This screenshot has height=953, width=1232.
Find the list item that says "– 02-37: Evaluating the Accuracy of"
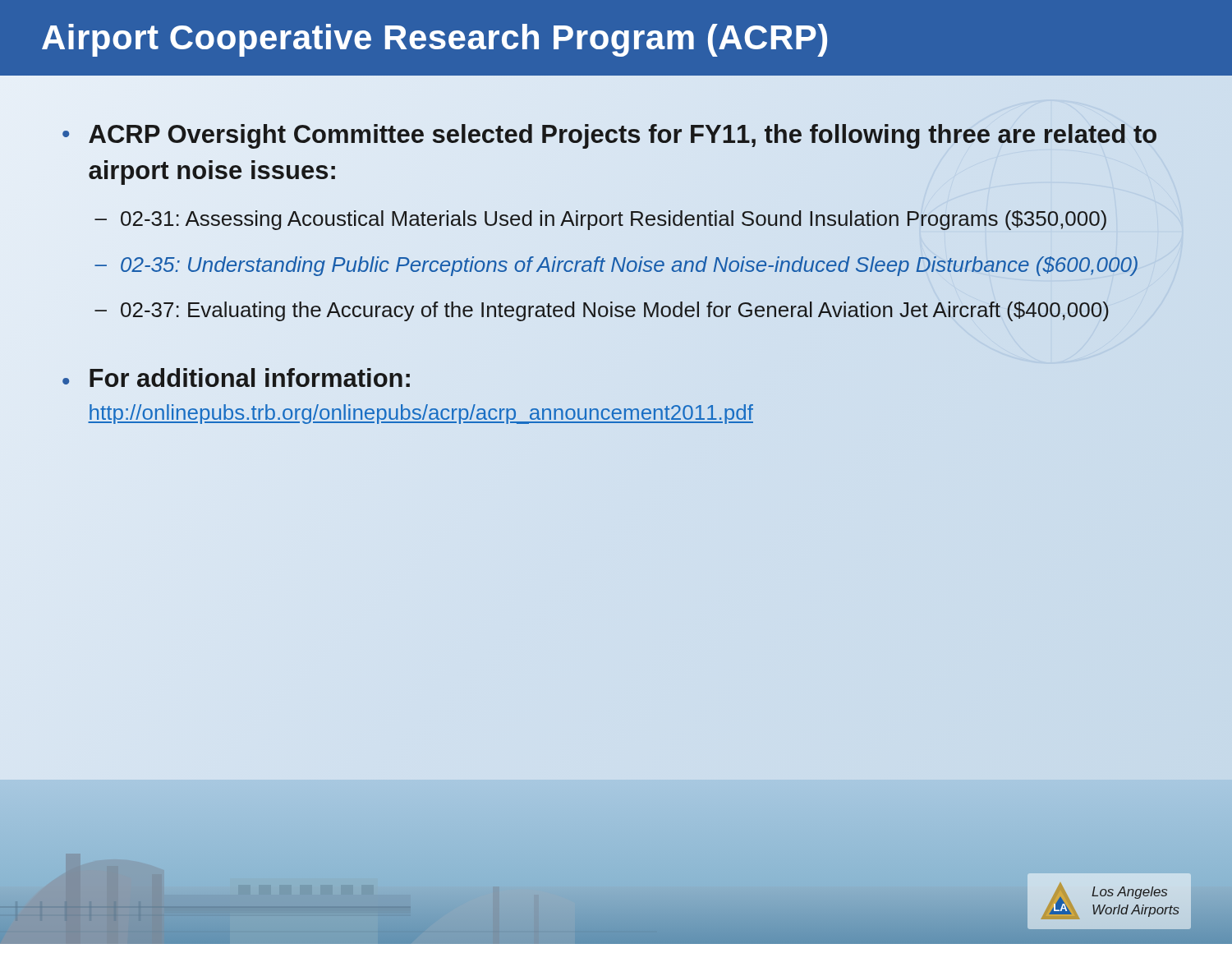click(602, 311)
